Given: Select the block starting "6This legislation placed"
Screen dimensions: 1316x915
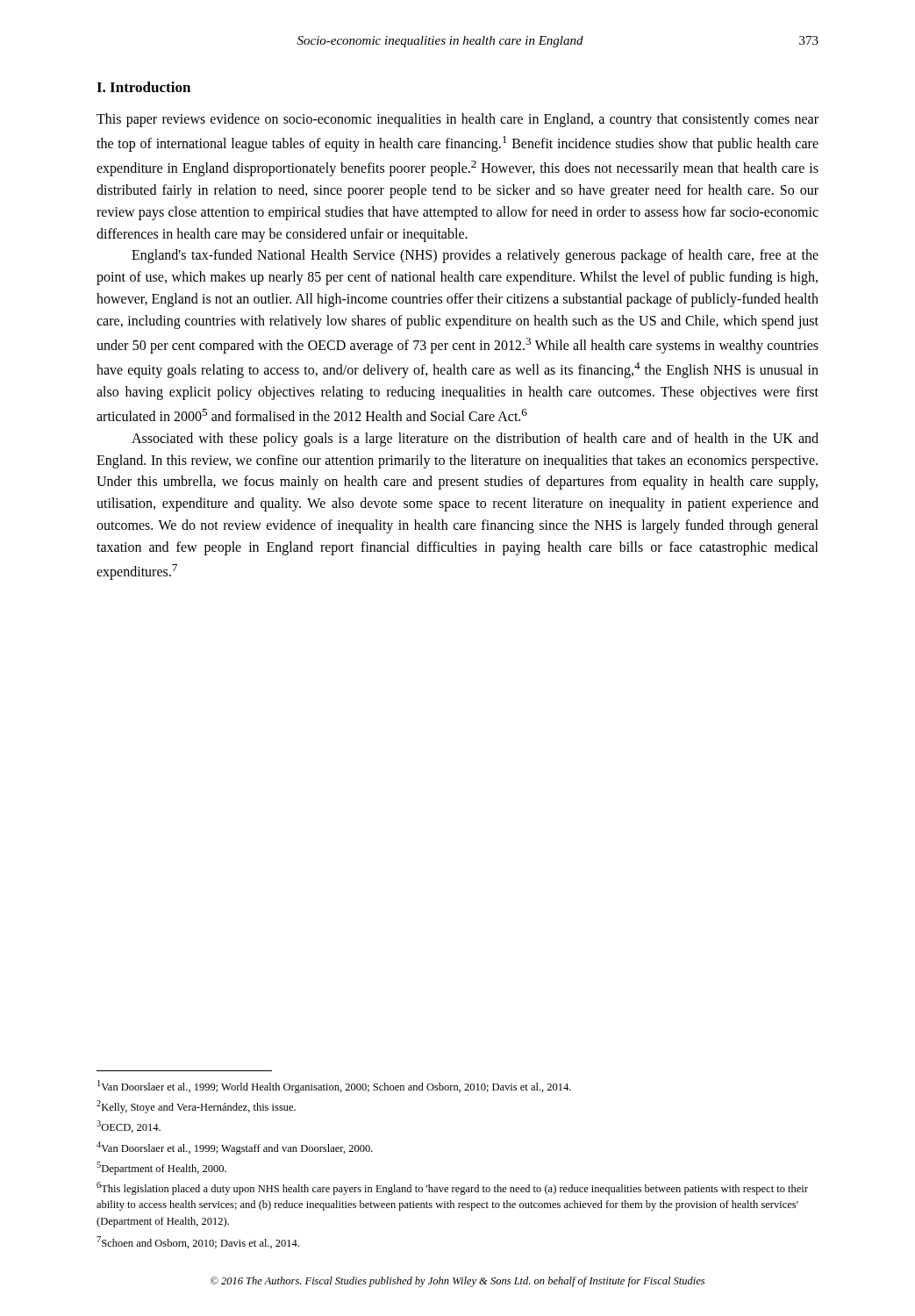Looking at the screenshot, I should pyautogui.click(x=452, y=1204).
